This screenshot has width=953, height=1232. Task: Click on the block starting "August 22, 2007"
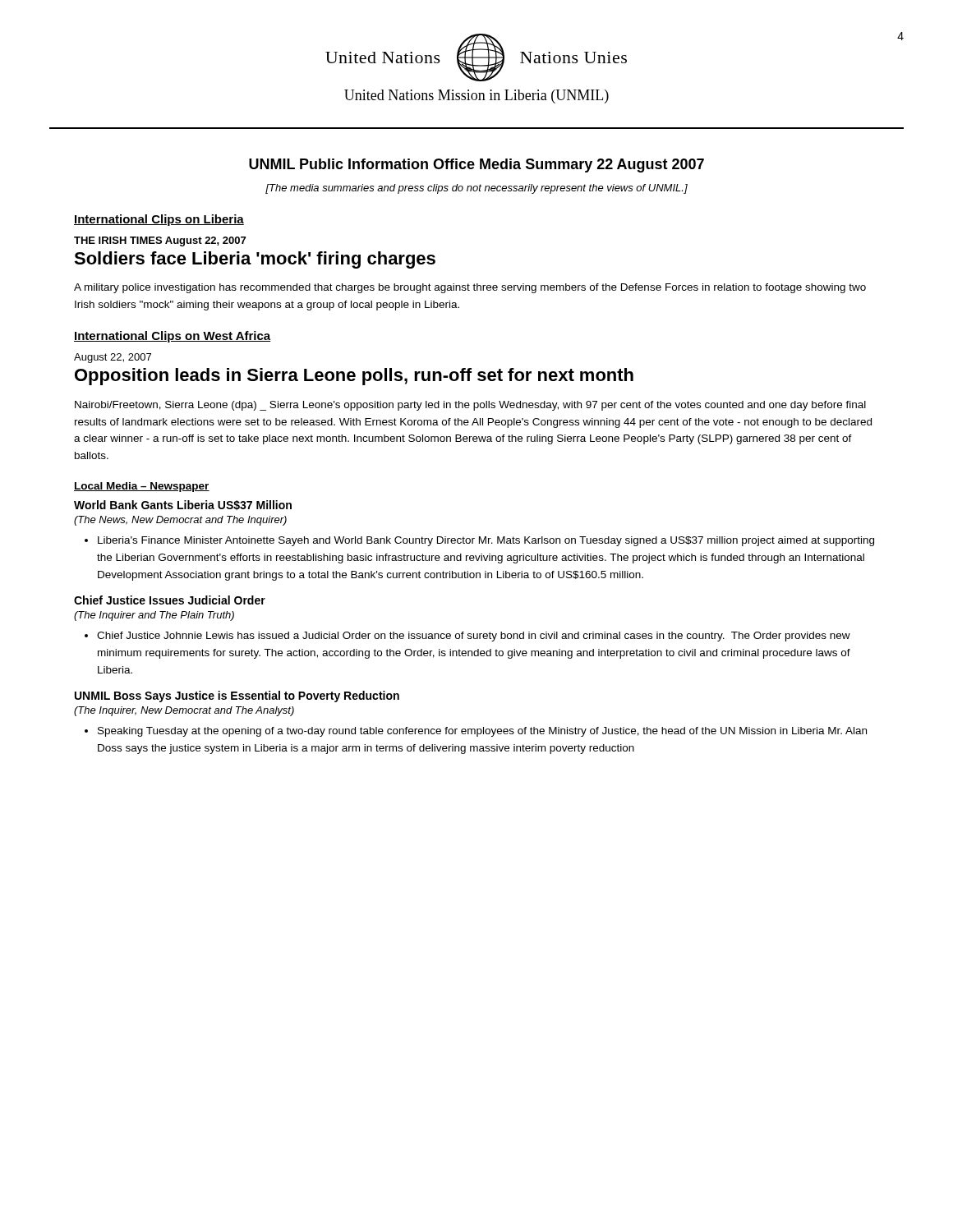113,357
